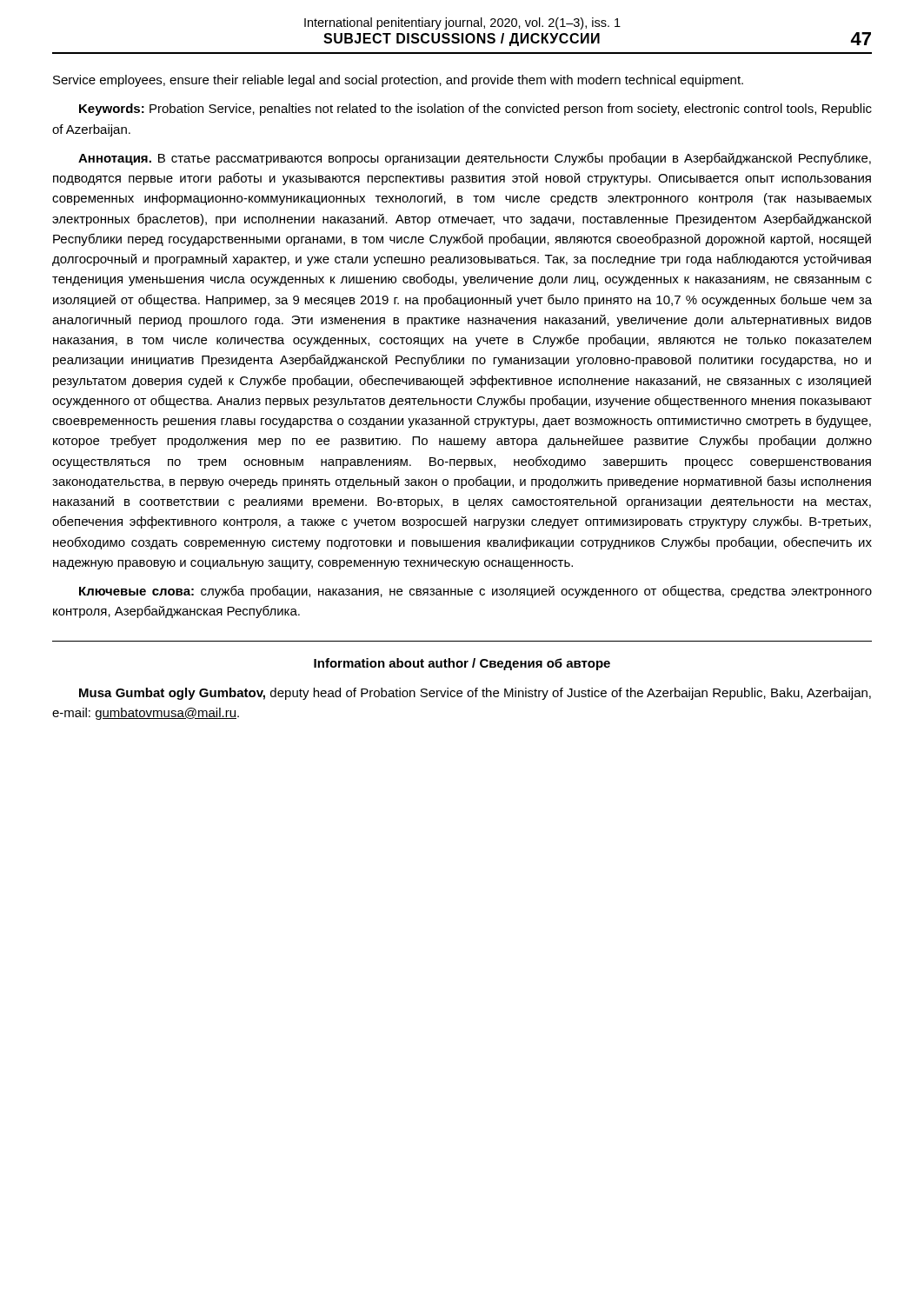Navigate to the passage starting "Ключевые слова: служба"

point(462,601)
